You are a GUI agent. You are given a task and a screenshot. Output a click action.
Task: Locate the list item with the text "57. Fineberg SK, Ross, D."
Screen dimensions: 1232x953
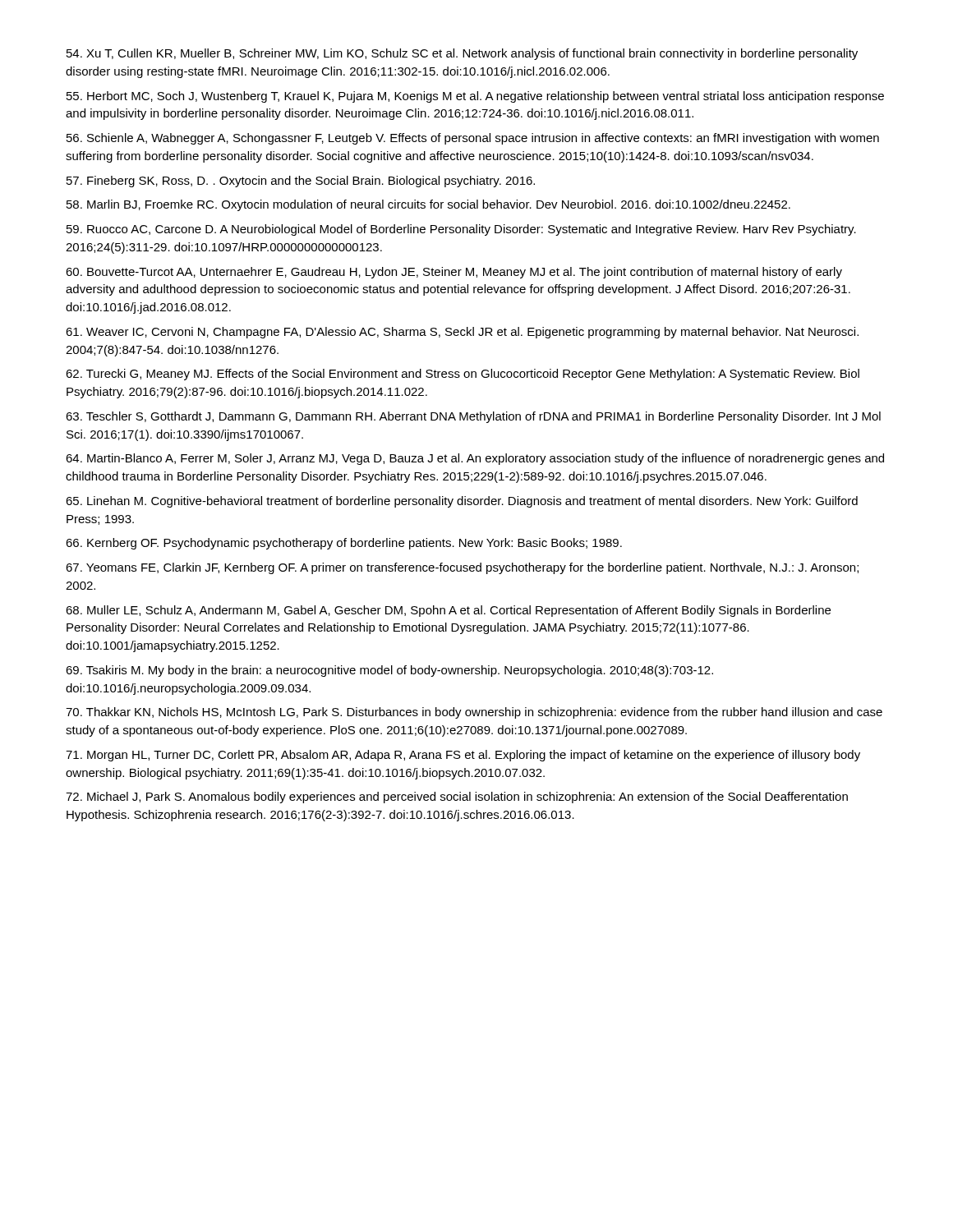[x=476, y=180]
